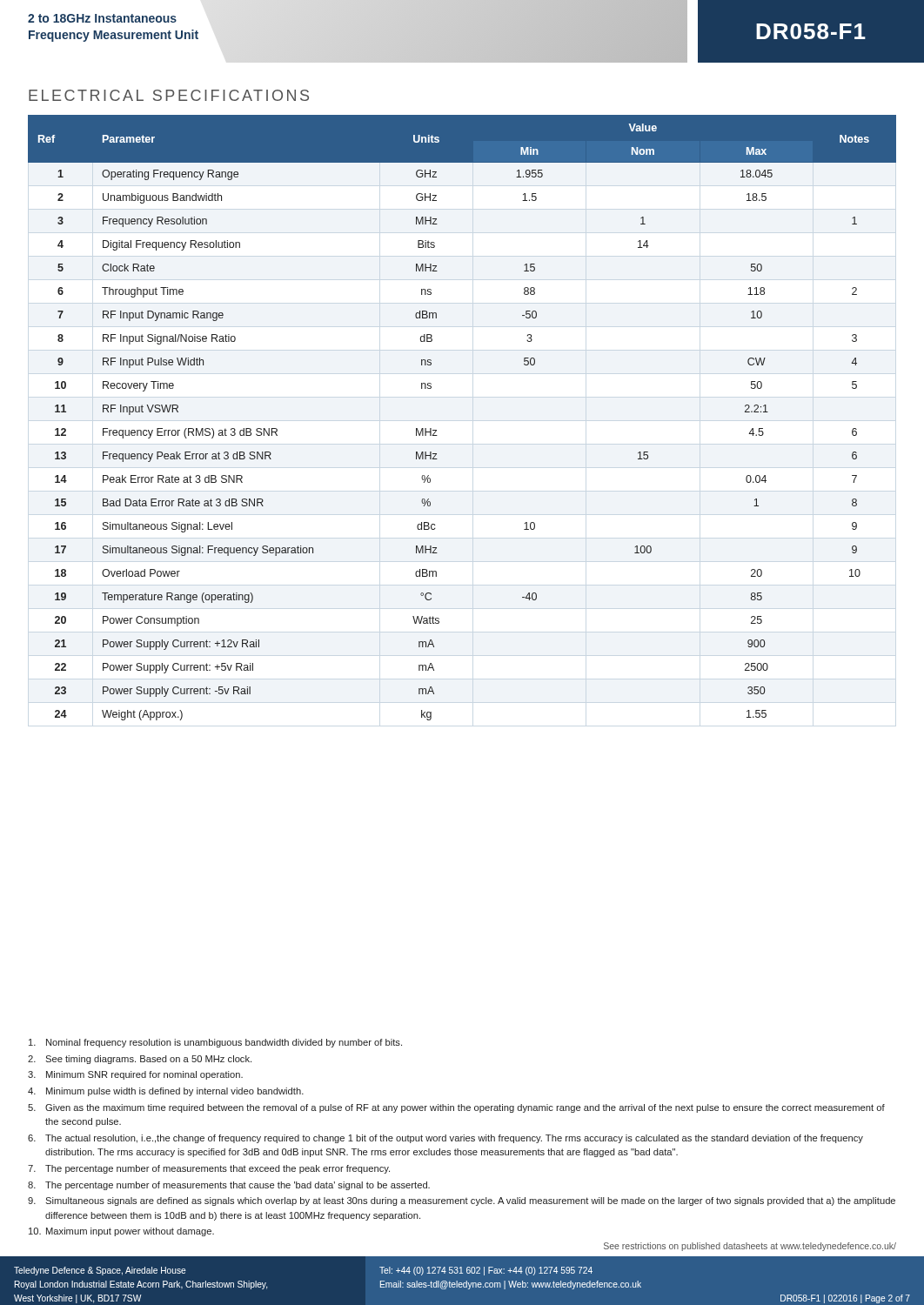
Task: Select the footnote containing "Minimum SNR required for nominal operation."
Action: point(136,1075)
